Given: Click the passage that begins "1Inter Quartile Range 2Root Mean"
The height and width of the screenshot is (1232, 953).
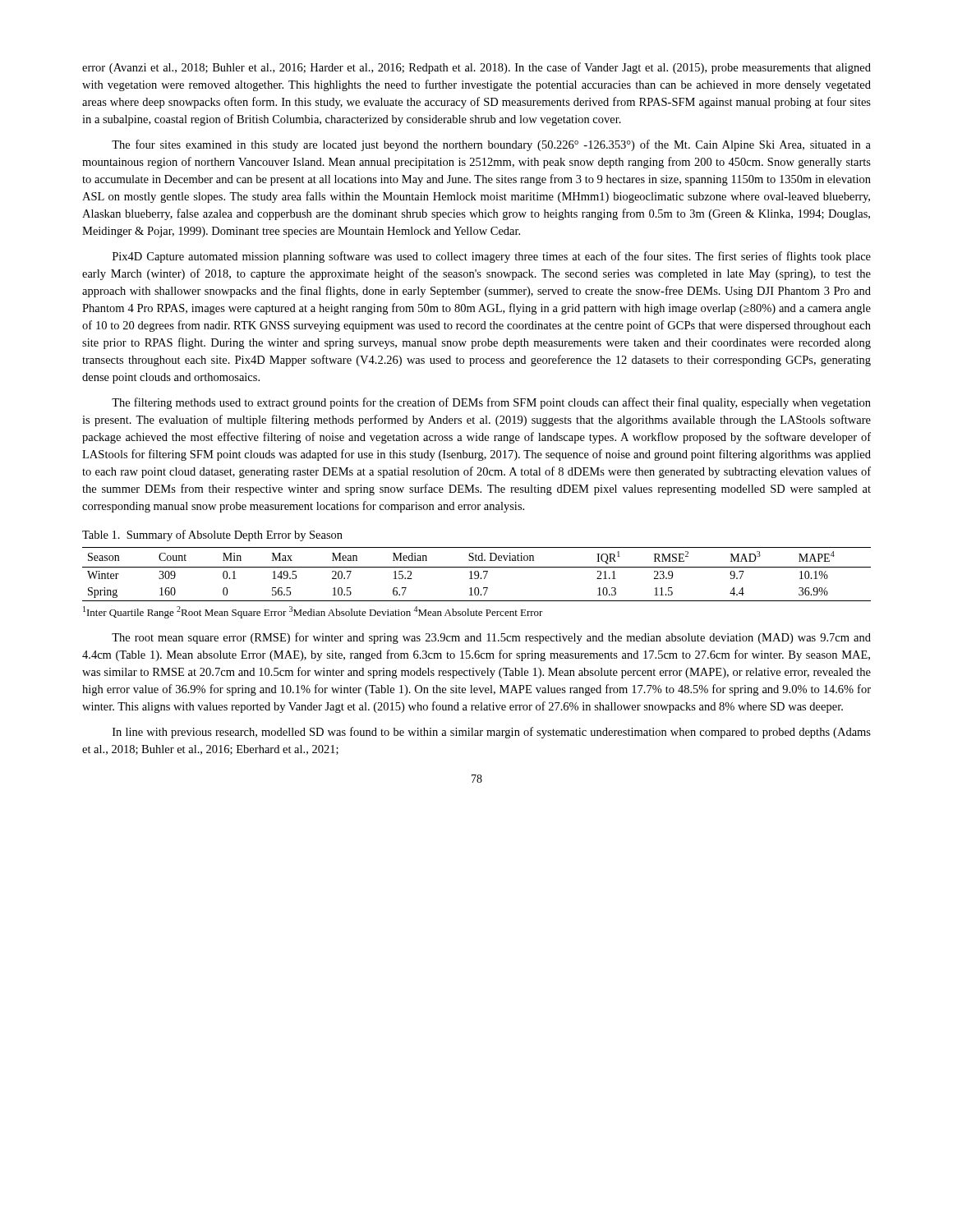Looking at the screenshot, I should click(312, 612).
